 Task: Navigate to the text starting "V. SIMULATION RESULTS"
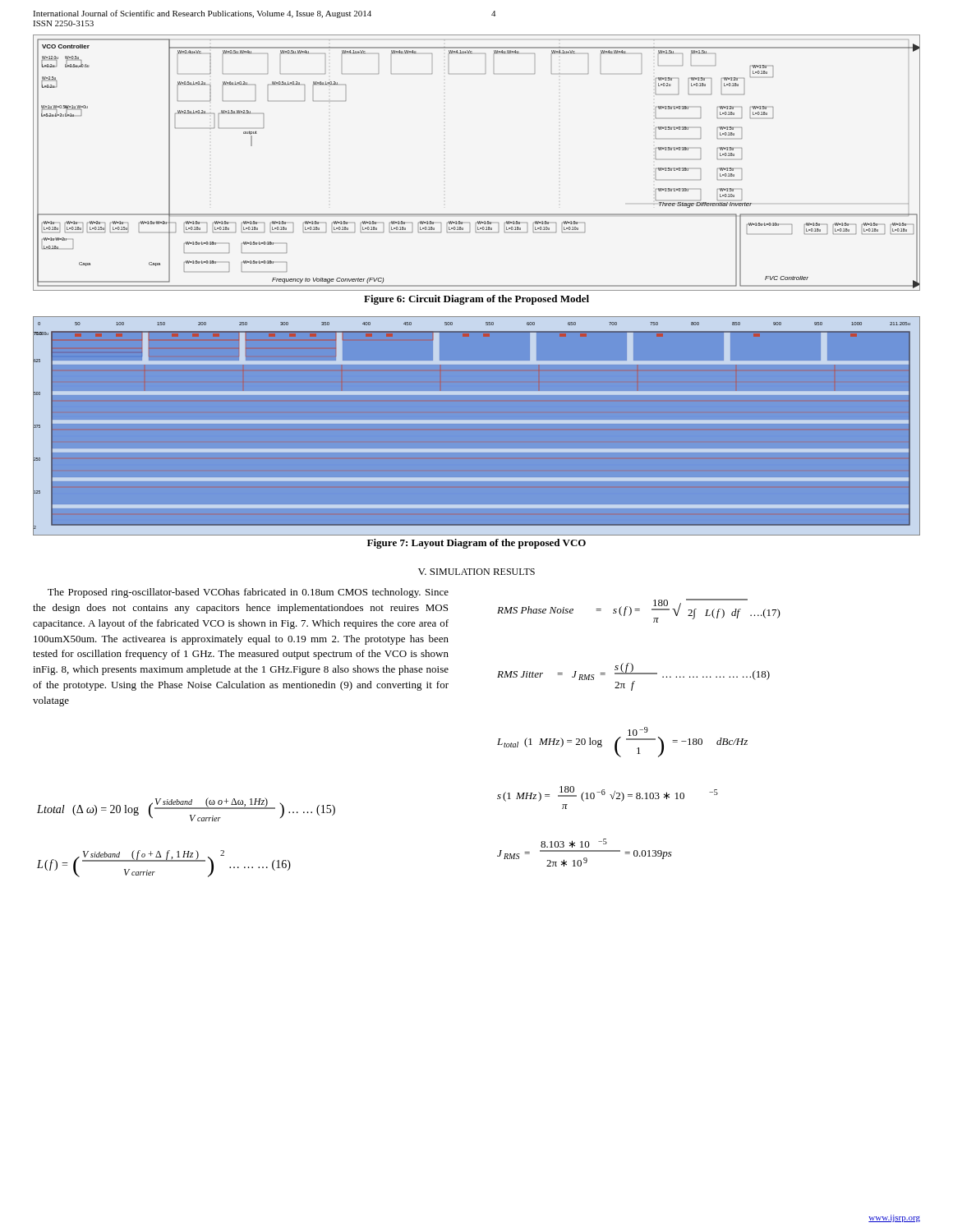476,571
